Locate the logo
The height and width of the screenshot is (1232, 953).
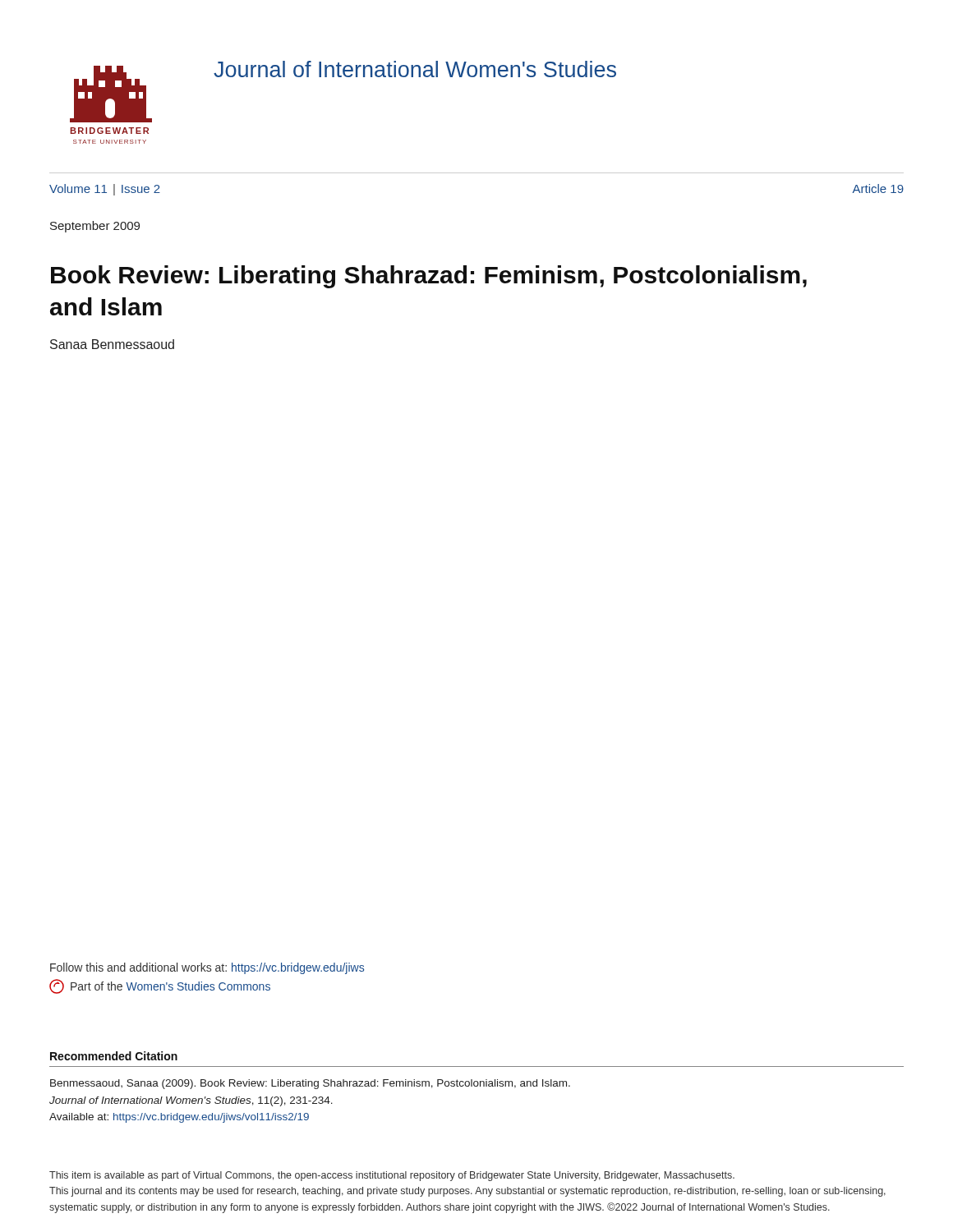click(x=115, y=103)
